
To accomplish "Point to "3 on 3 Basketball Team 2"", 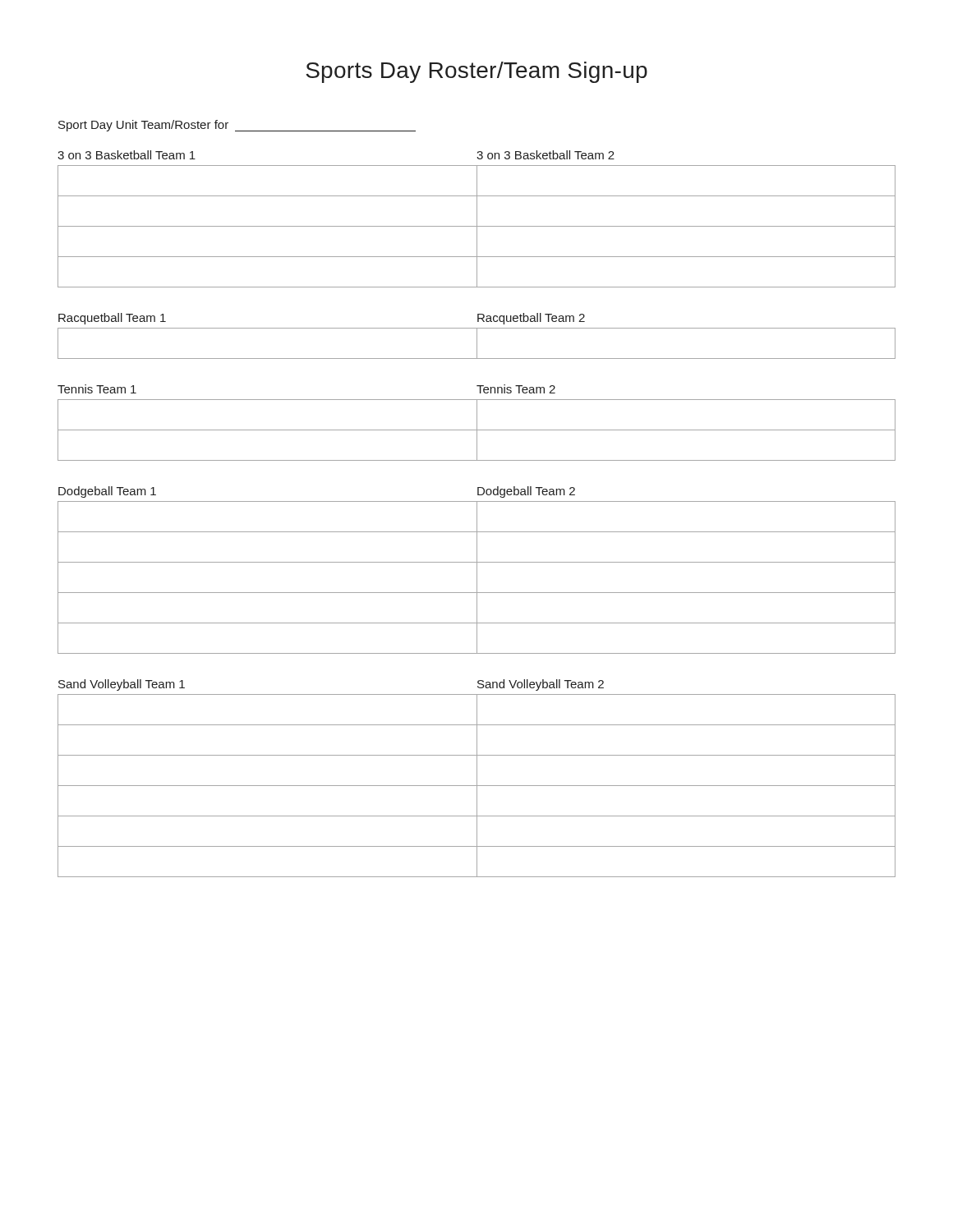I will 546,155.
